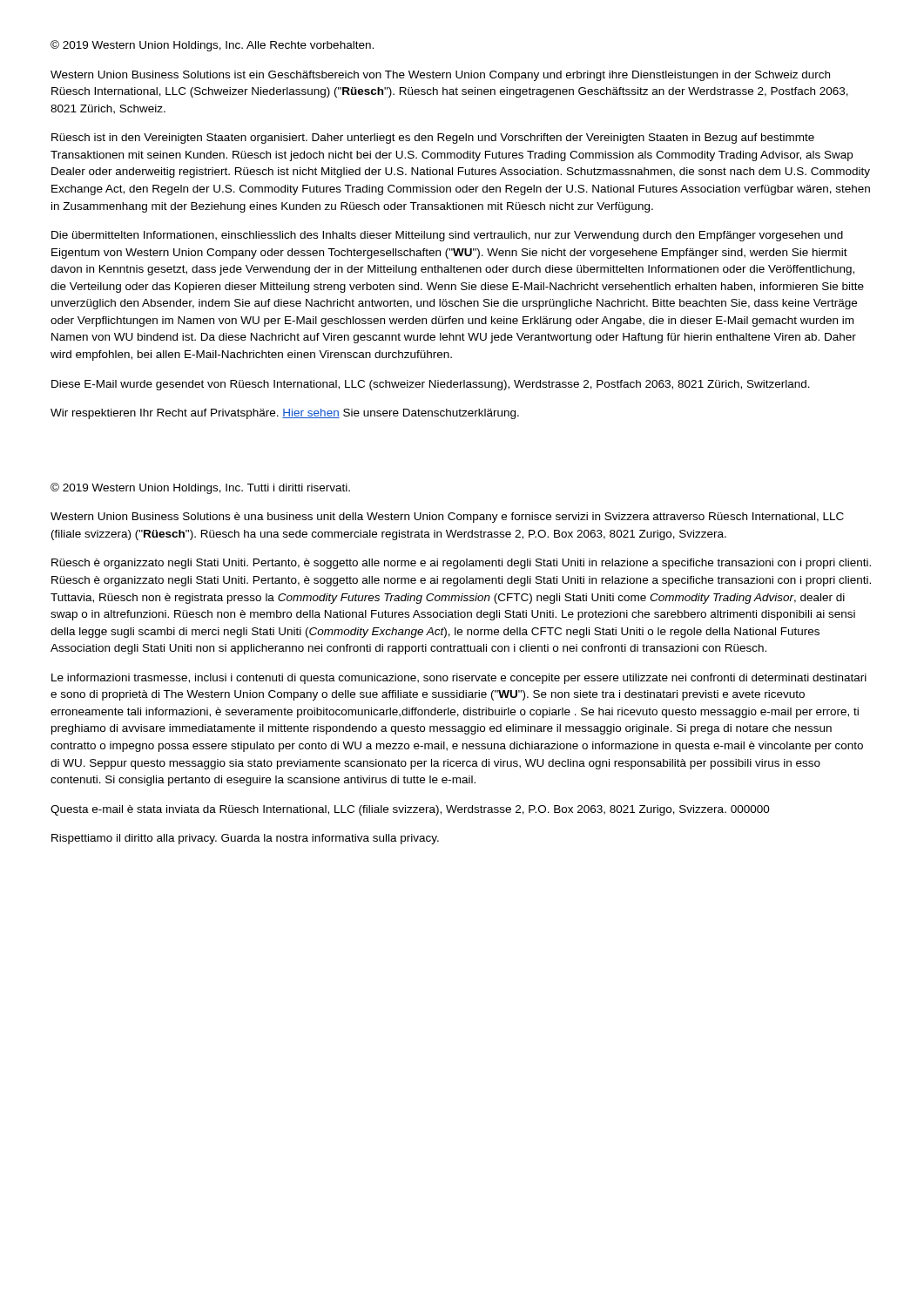
Task: Locate the region starting "Diese E-Mail wurde"
Action: click(430, 383)
